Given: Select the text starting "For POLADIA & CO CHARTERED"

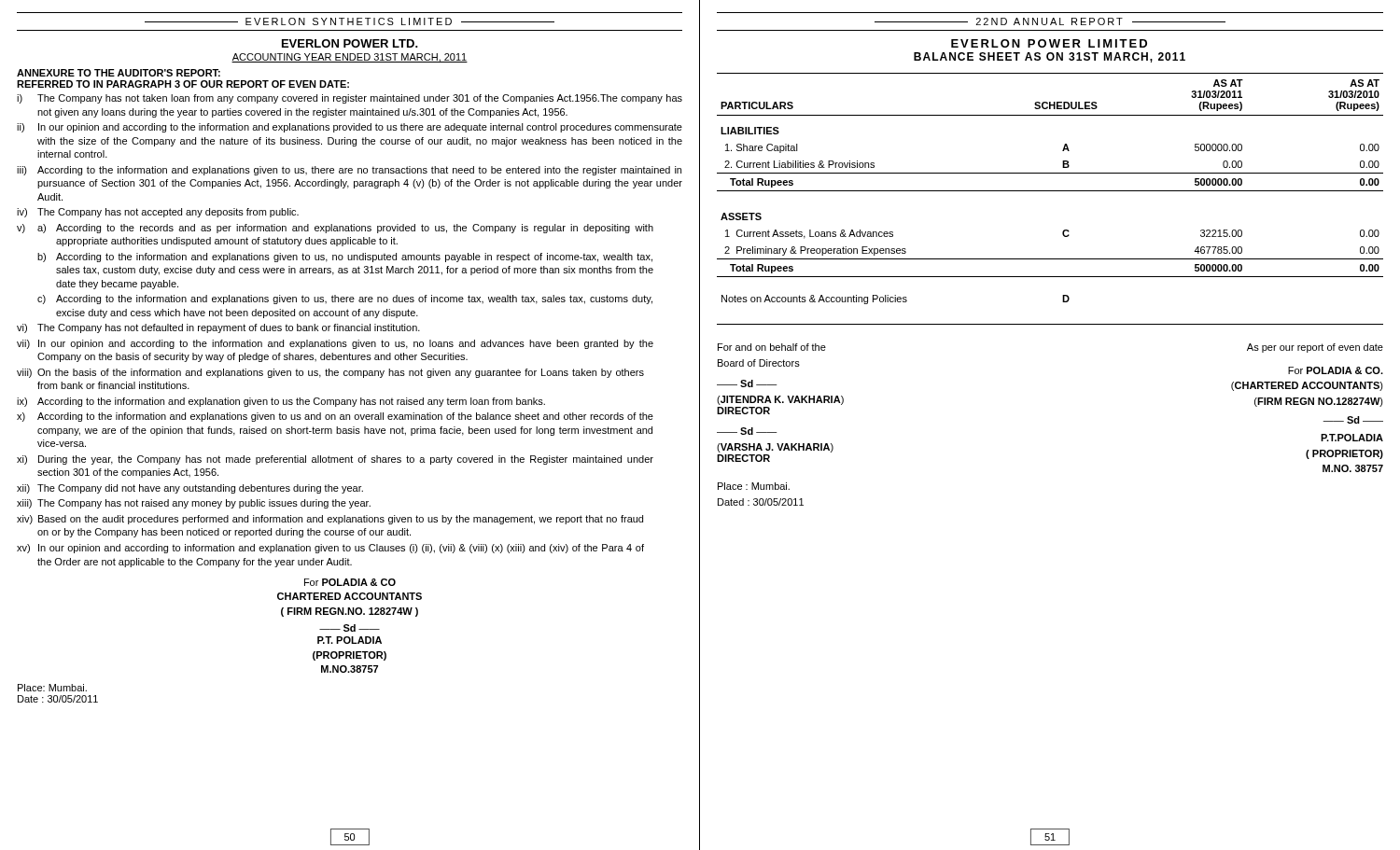Looking at the screenshot, I should (x=350, y=597).
